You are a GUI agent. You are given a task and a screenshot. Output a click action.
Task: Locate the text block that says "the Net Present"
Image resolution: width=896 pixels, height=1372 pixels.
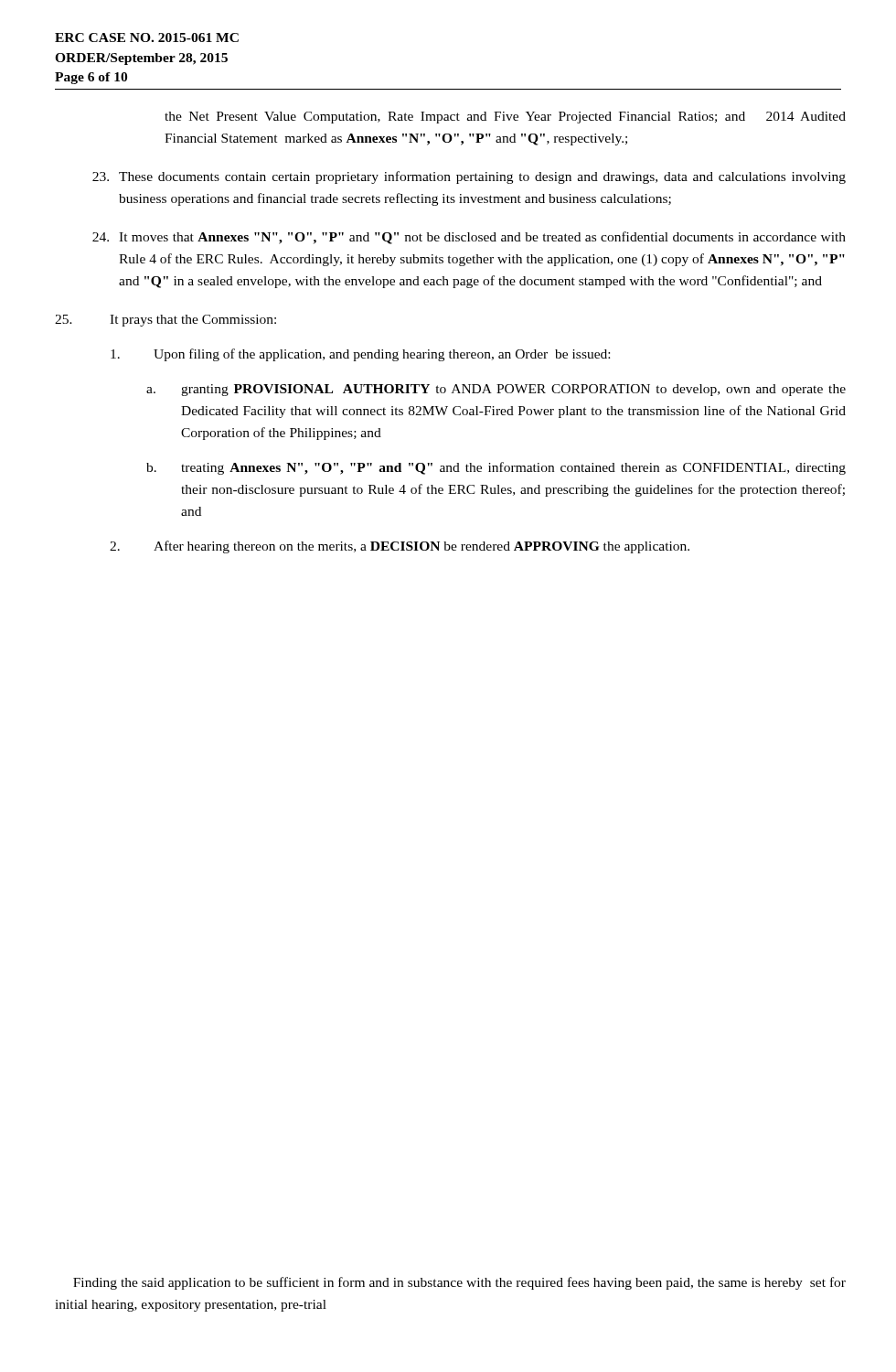[505, 127]
